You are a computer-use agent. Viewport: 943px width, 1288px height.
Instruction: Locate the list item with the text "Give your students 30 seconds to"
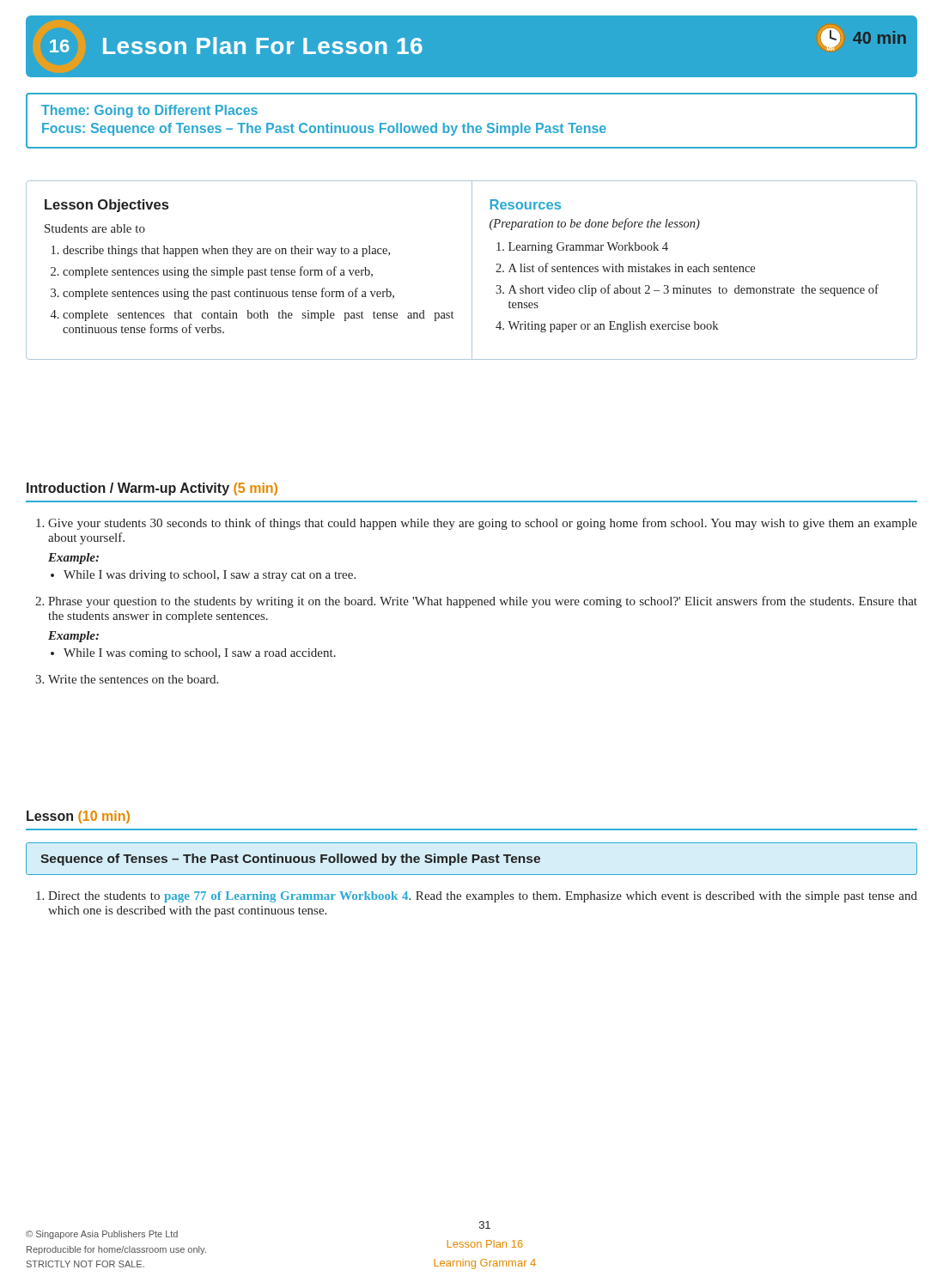pos(483,524)
